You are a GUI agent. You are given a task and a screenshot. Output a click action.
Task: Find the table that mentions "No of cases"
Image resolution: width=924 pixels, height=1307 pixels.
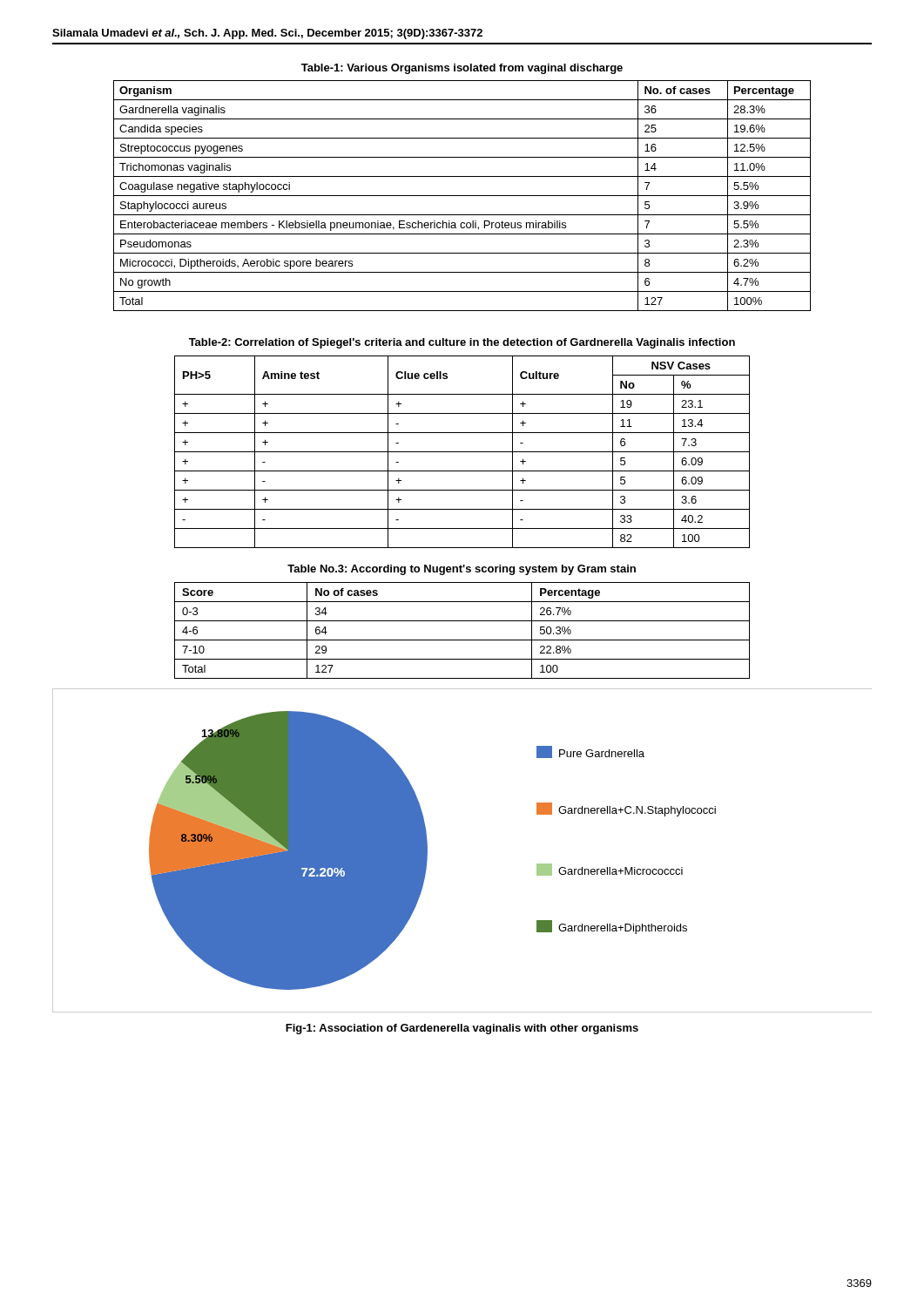click(462, 630)
